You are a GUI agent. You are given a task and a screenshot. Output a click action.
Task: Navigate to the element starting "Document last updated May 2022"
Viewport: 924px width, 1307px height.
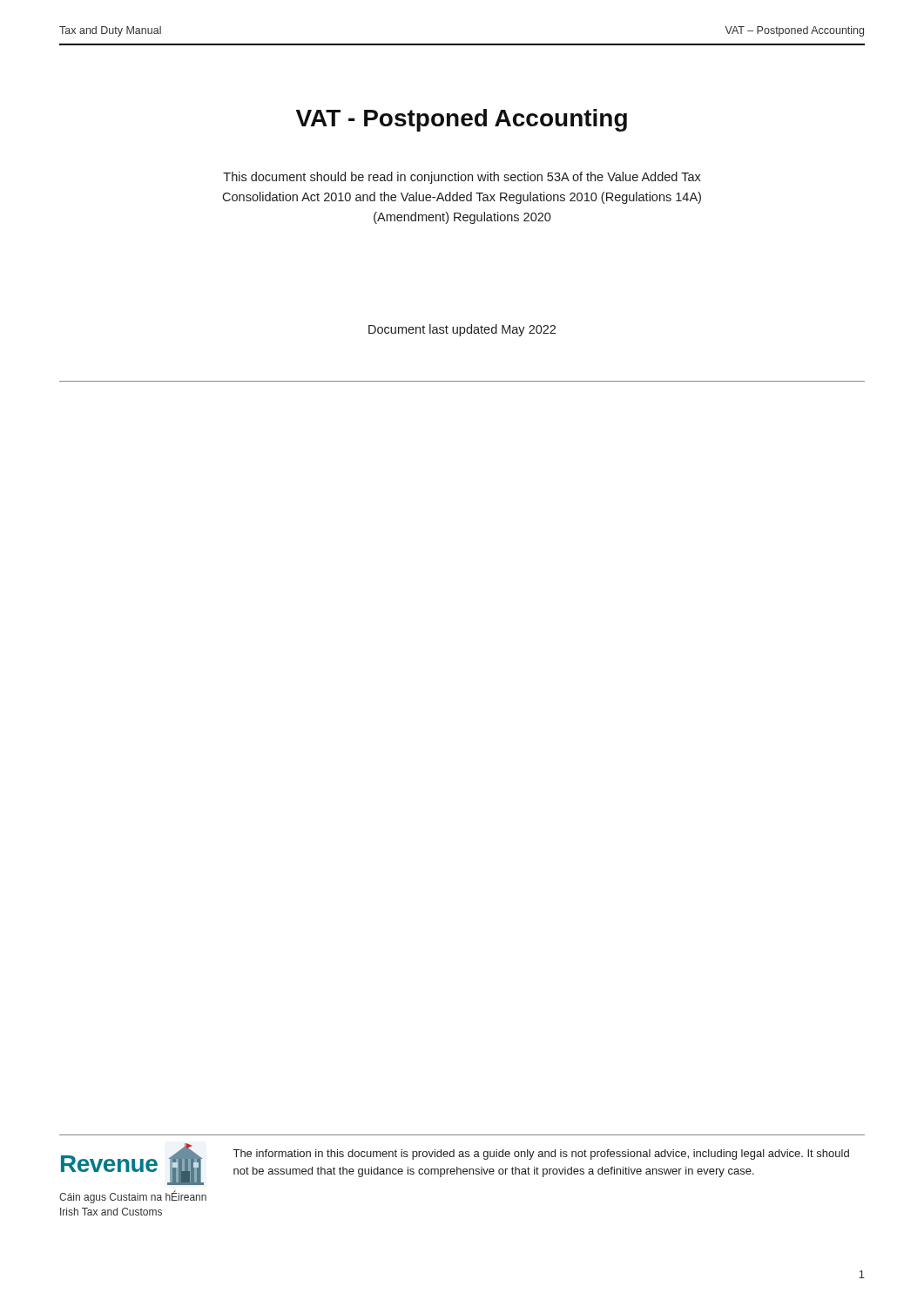click(462, 329)
